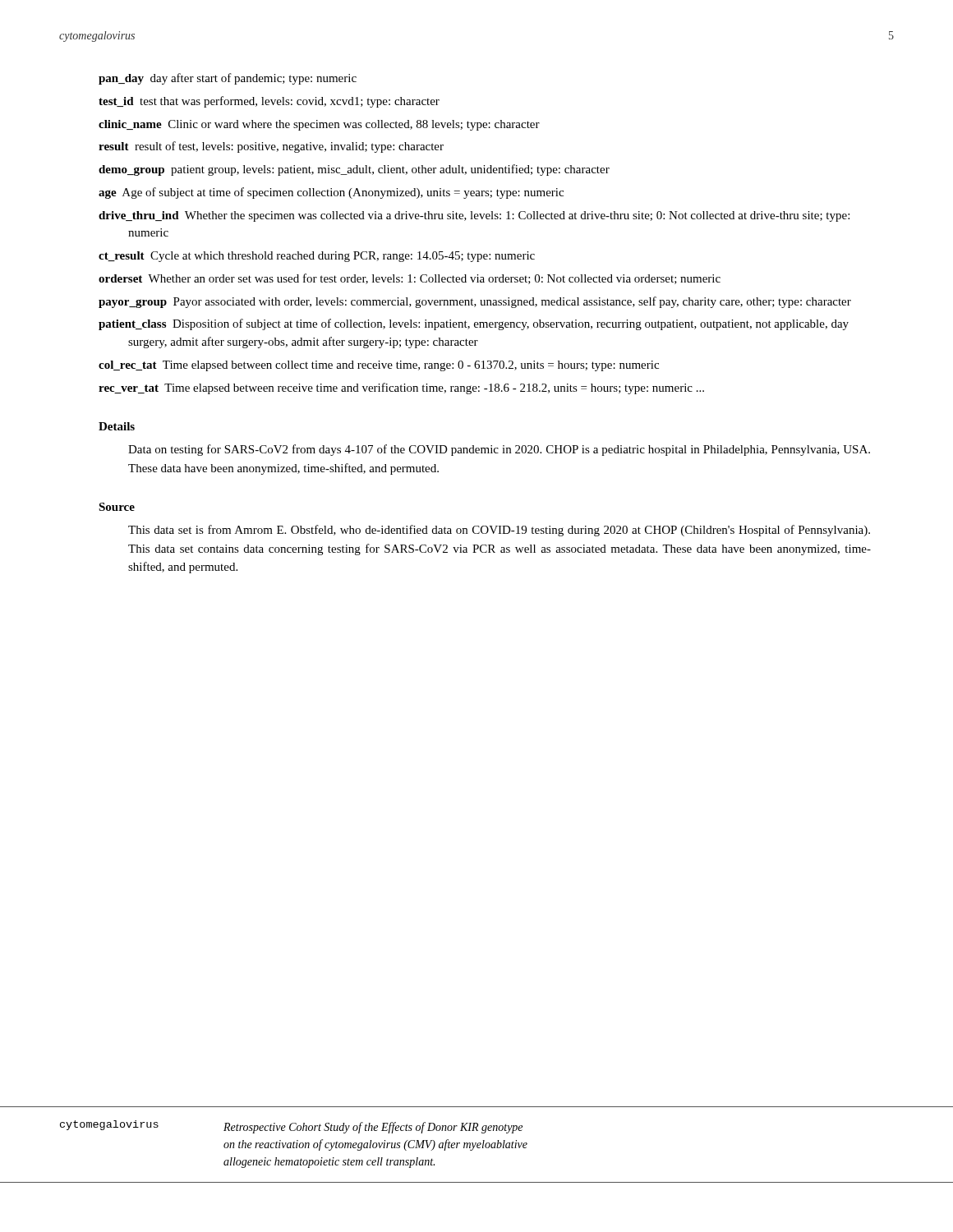Locate the text block containing "This data set is from"

(x=500, y=548)
